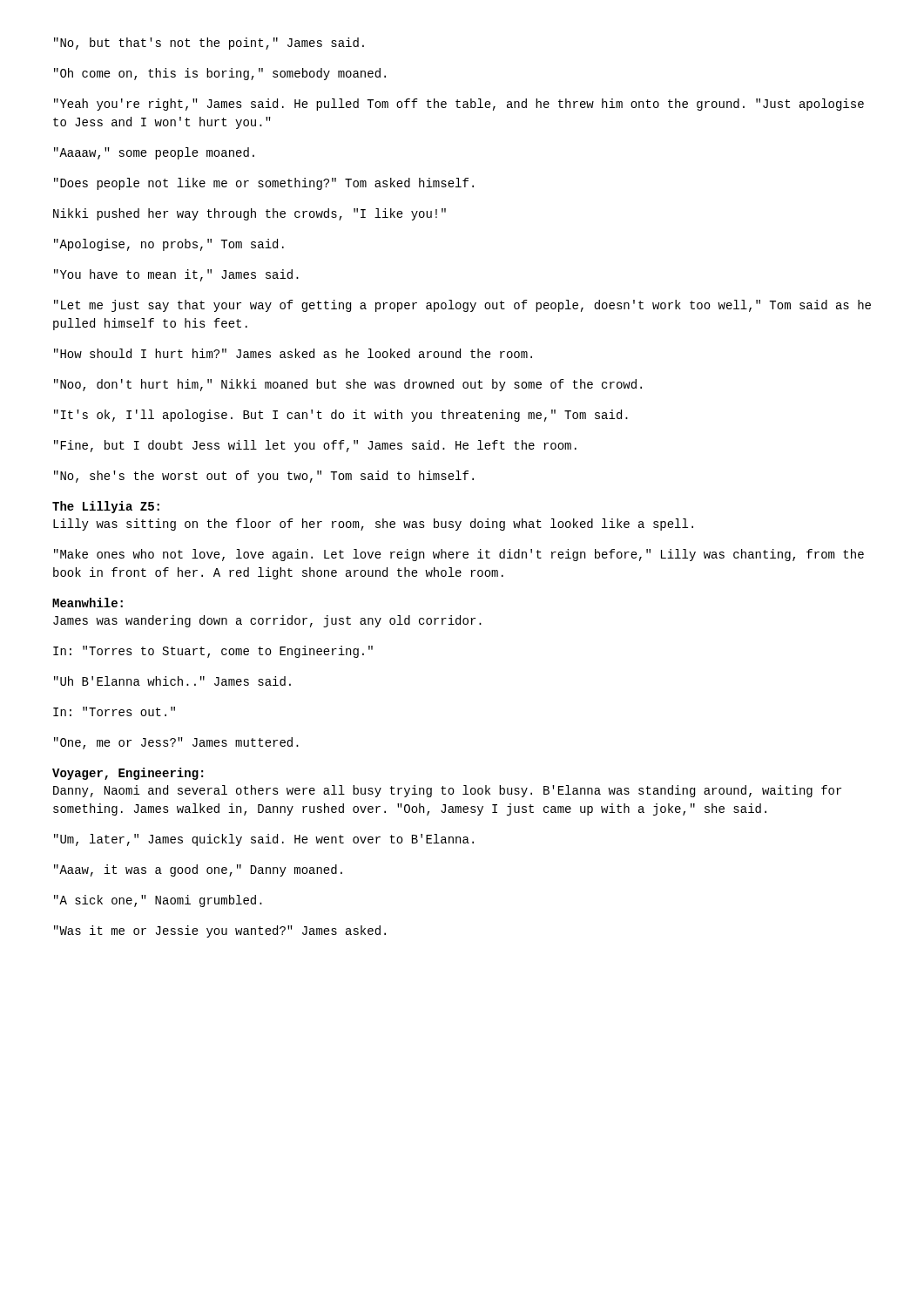Find the text block containing ""Oh come on, this is boring,""
The height and width of the screenshot is (1307, 924).
(221, 74)
